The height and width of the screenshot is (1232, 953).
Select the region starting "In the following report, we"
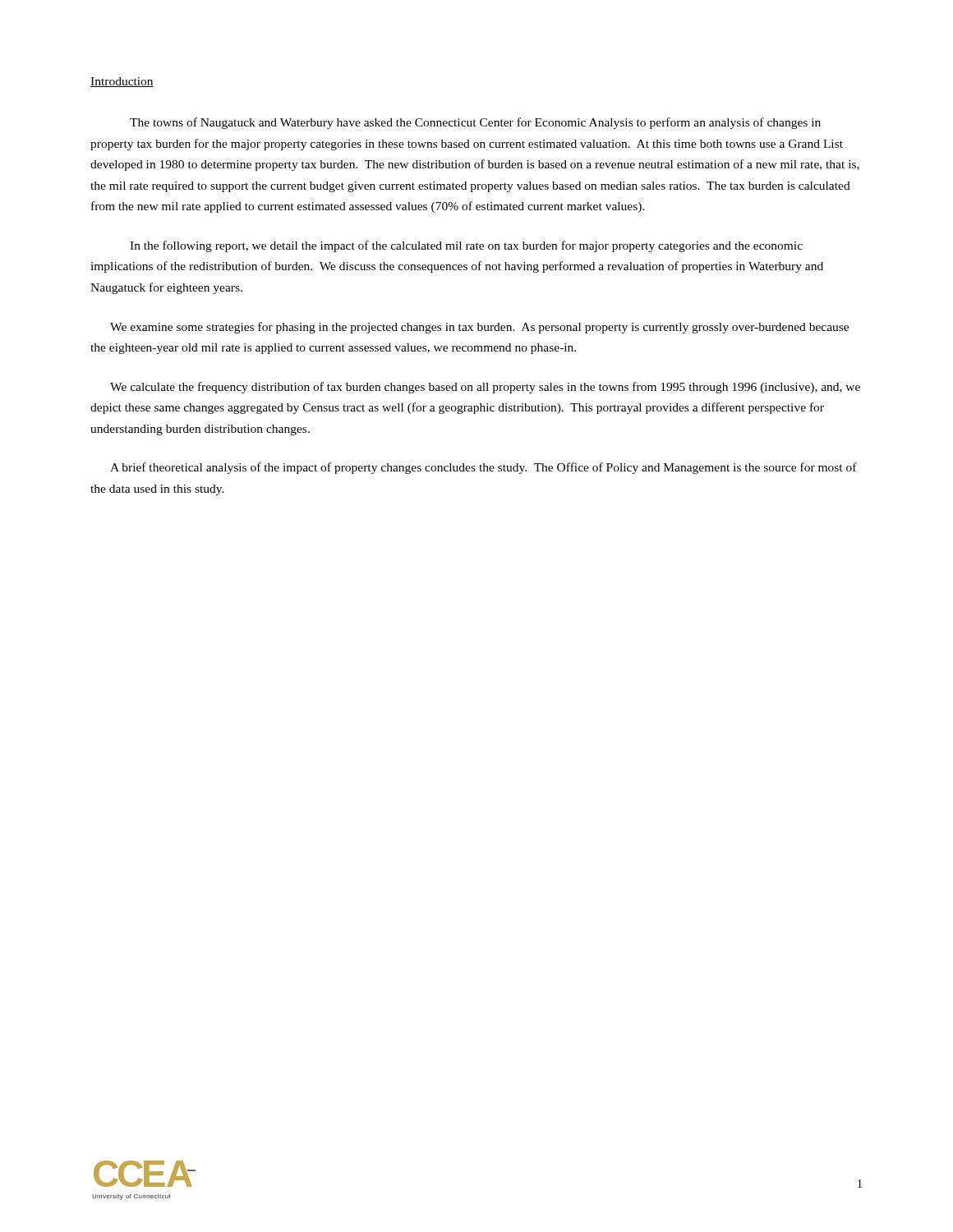point(457,266)
